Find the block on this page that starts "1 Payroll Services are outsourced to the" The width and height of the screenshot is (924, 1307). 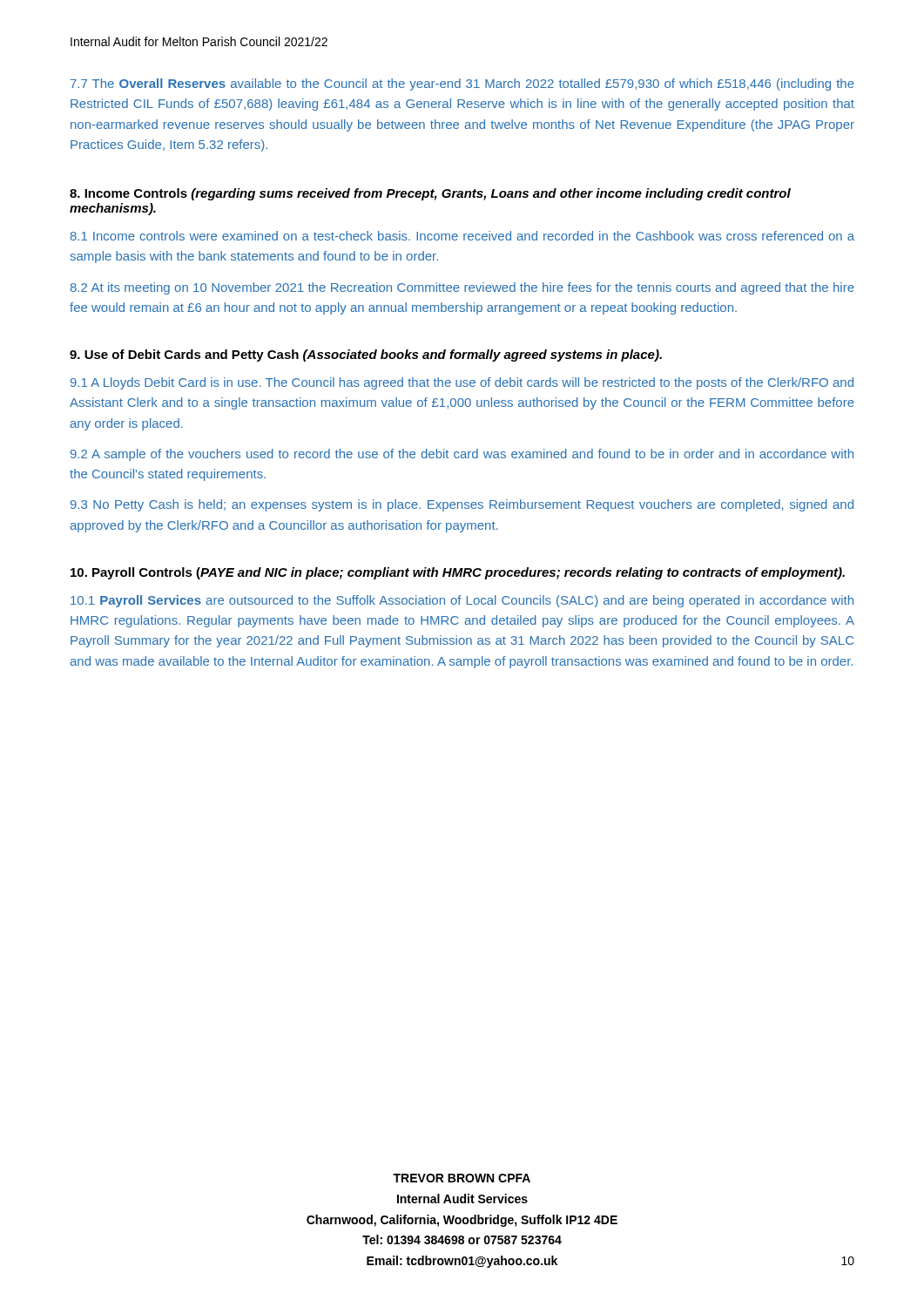pos(462,630)
